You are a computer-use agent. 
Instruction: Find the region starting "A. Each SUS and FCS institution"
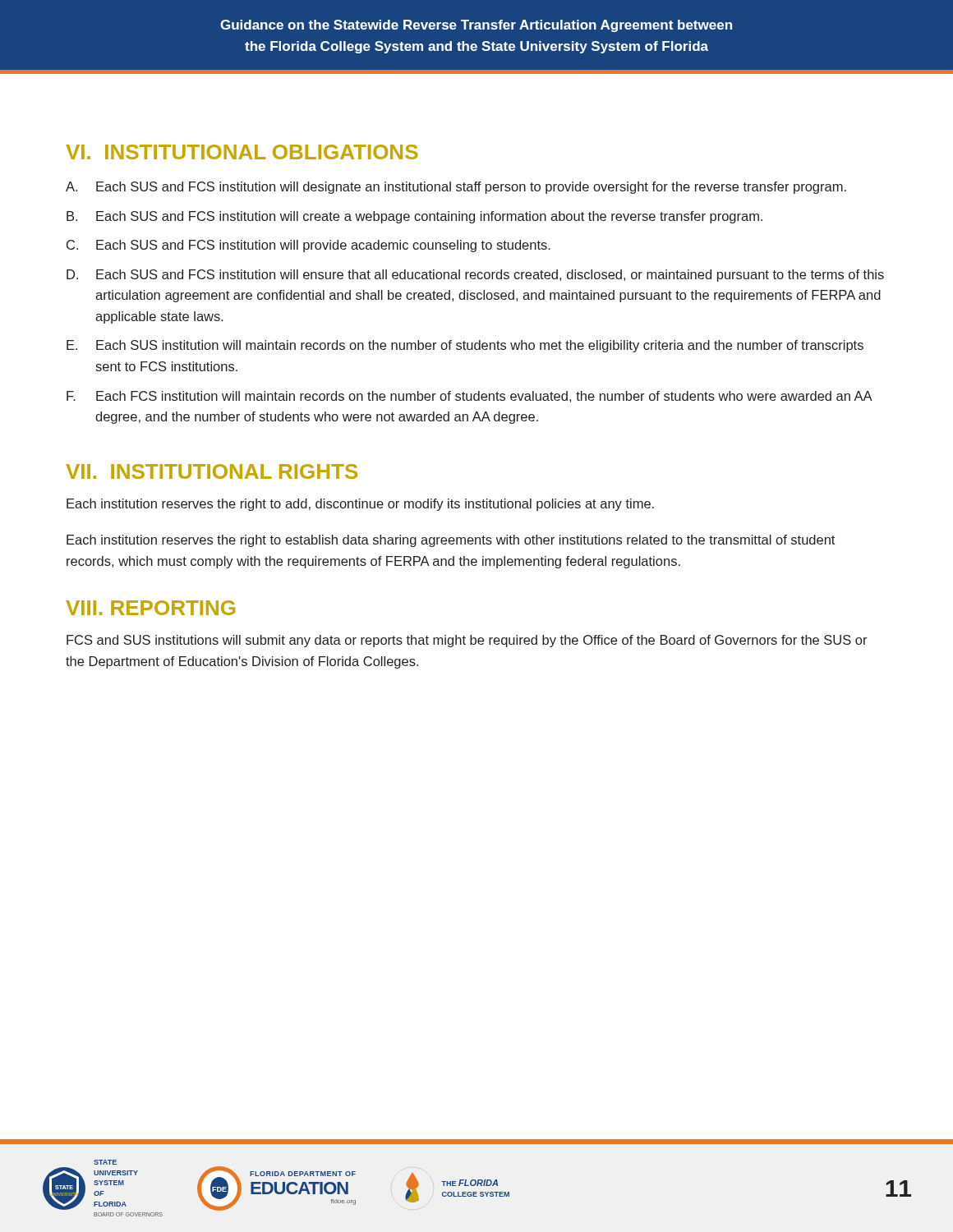point(476,187)
